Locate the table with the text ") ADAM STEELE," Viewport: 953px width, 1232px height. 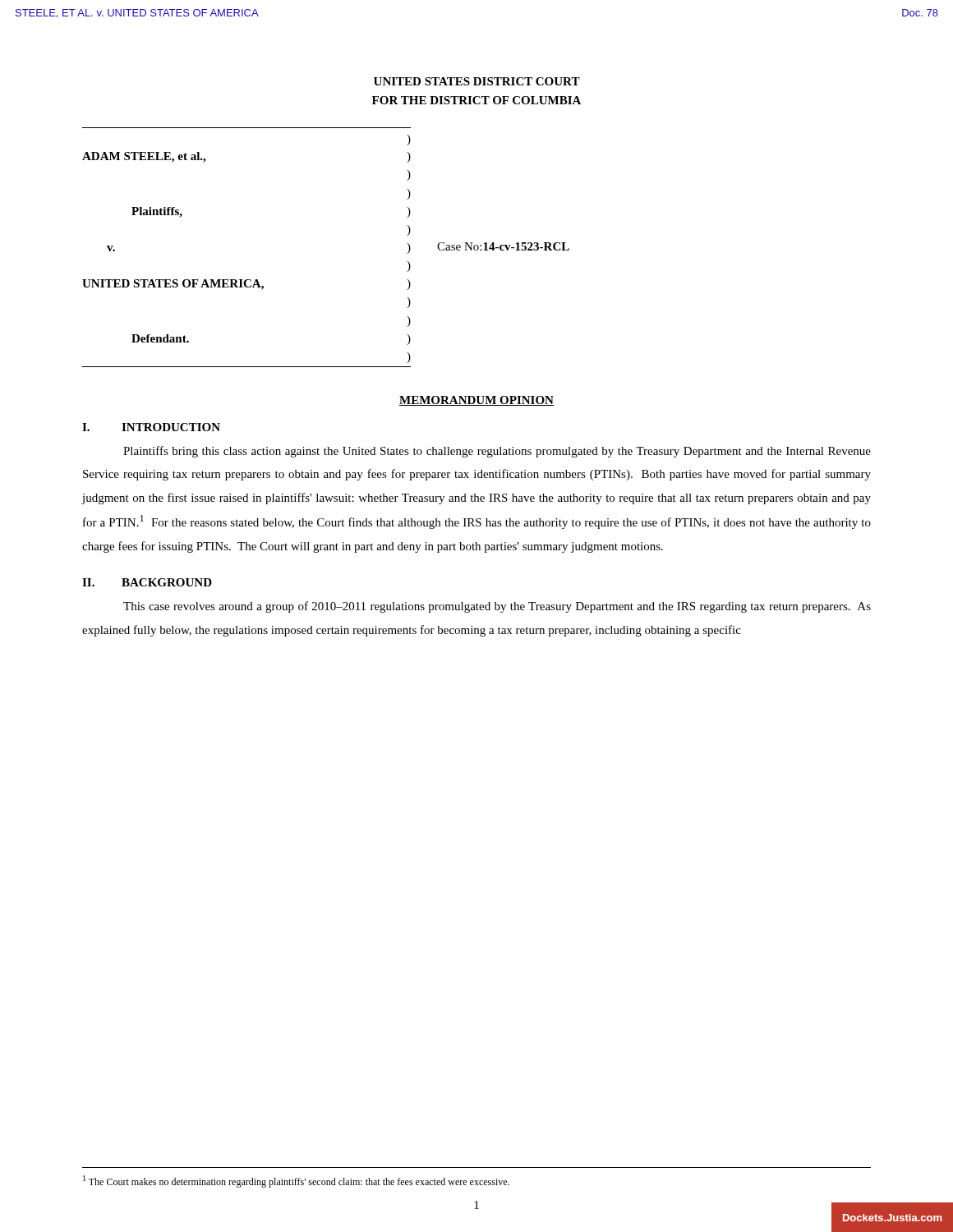tap(476, 247)
